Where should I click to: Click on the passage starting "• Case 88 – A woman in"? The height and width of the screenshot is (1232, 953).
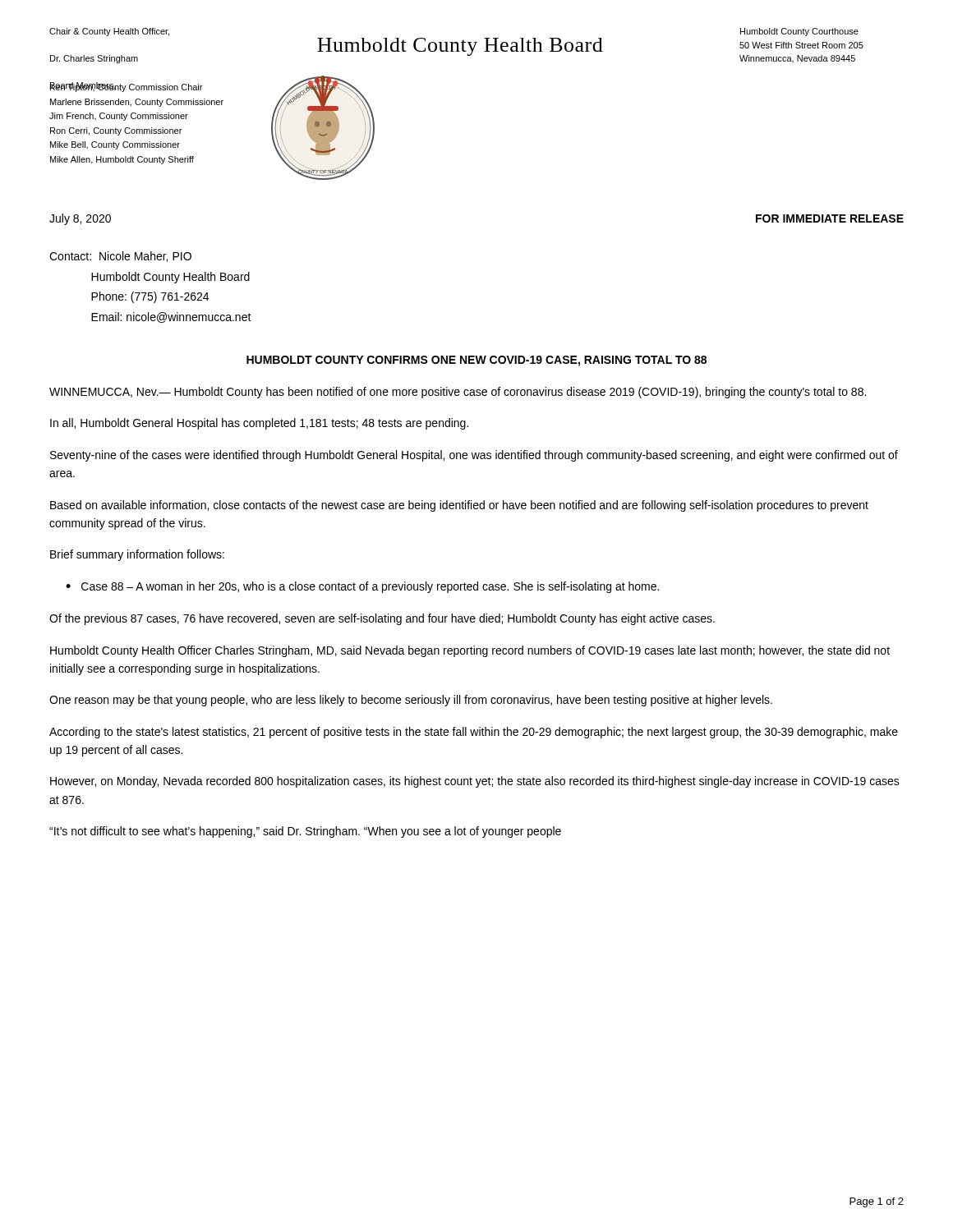click(x=363, y=587)
